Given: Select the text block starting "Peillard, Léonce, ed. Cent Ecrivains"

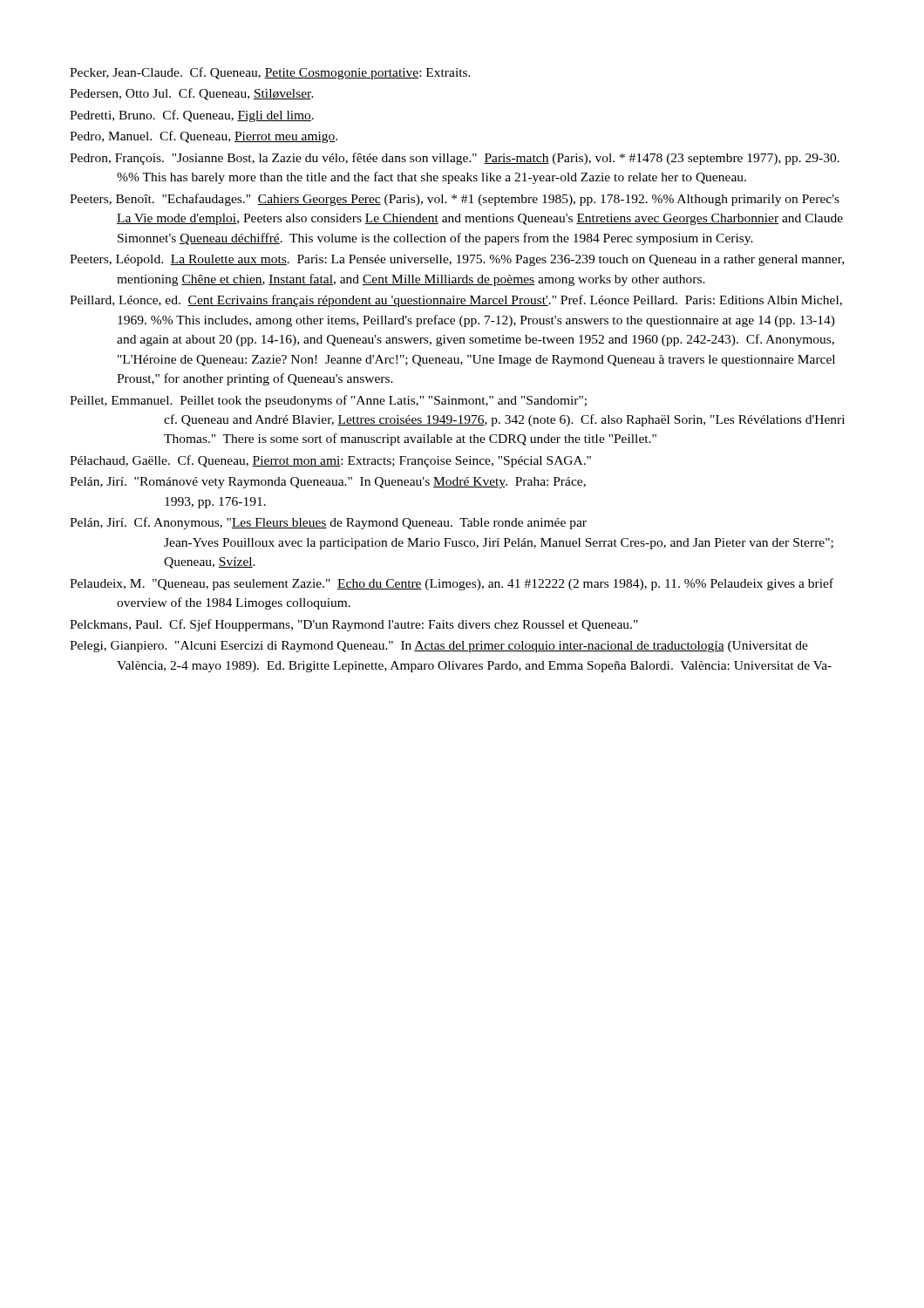Looking at the screenshot, I should pos(456,339).
